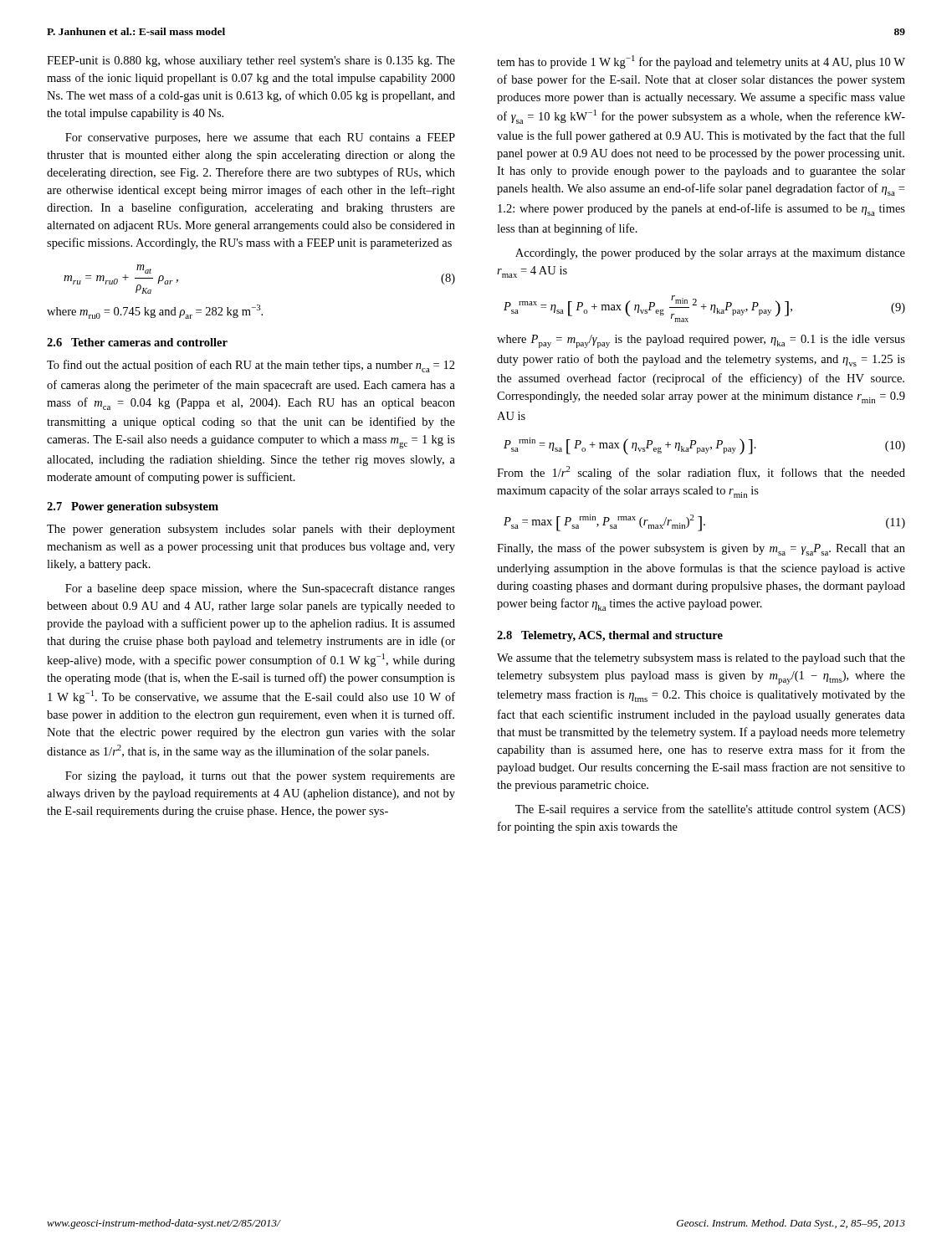Point to the passage starting "tem has to provide"
Viewport: 952px width, 1255px height.
tap(701, 145)
